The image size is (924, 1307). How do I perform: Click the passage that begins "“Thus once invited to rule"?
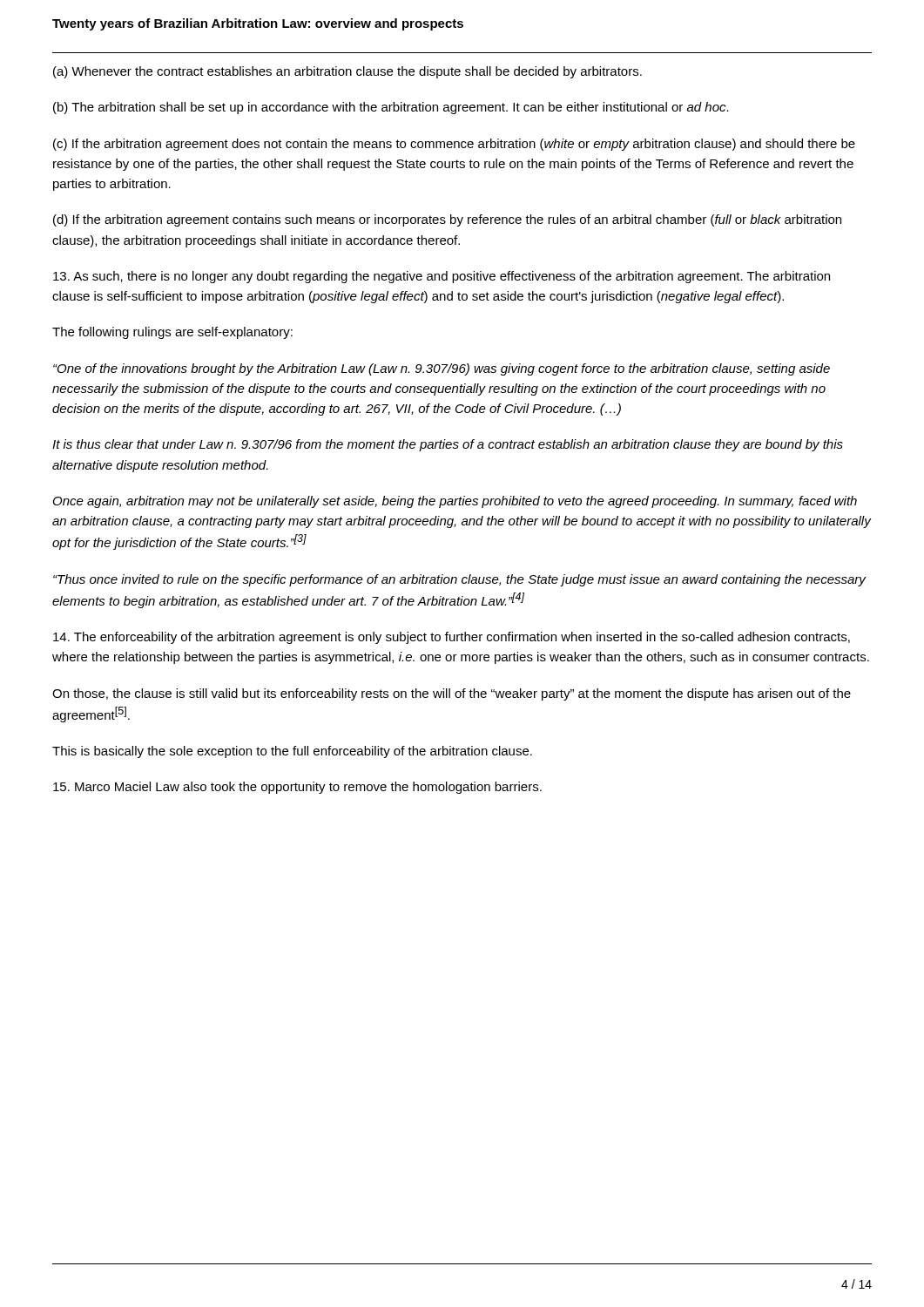click(459, 590)
